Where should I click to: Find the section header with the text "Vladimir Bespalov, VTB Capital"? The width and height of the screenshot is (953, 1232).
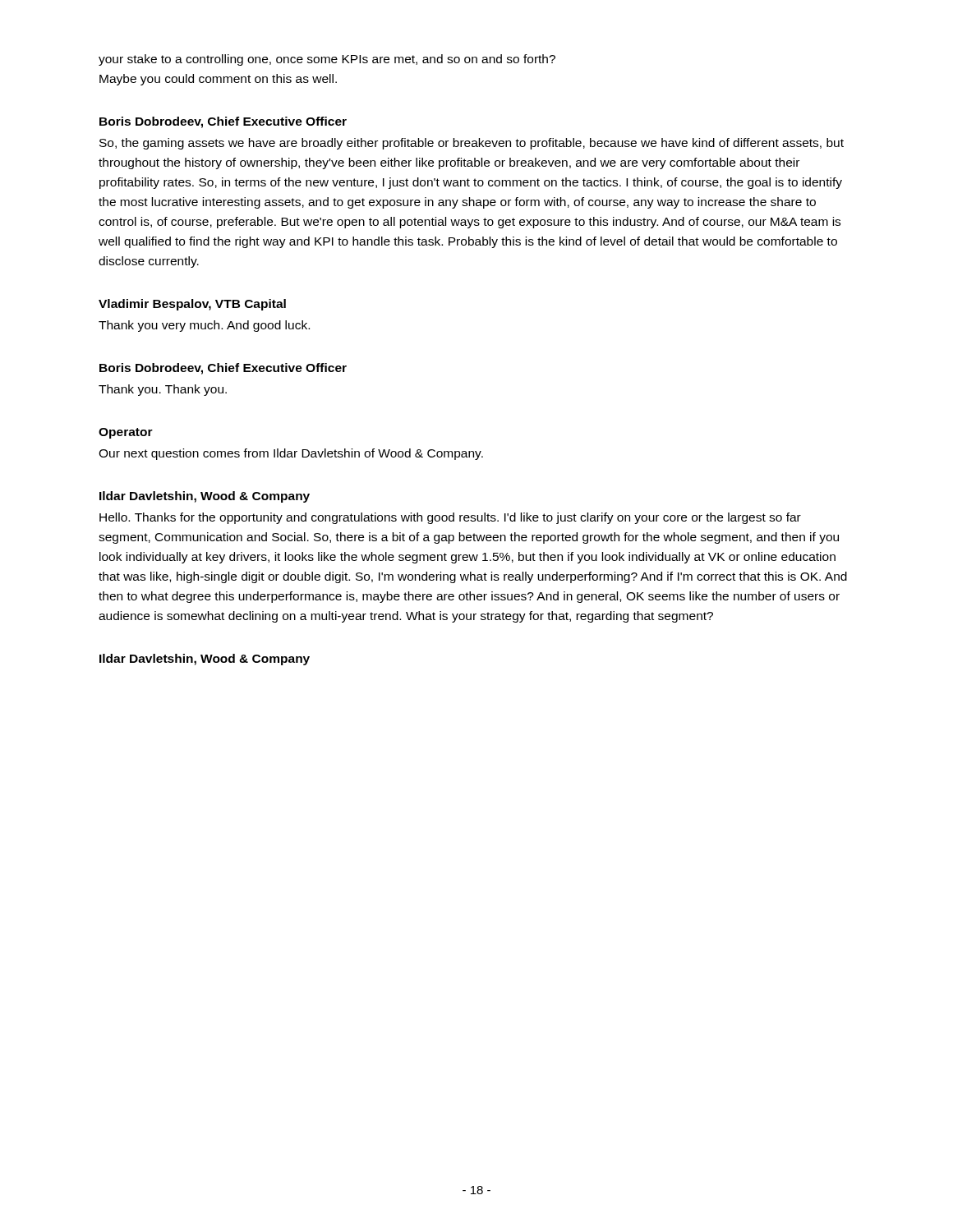[x=193, y=304]
